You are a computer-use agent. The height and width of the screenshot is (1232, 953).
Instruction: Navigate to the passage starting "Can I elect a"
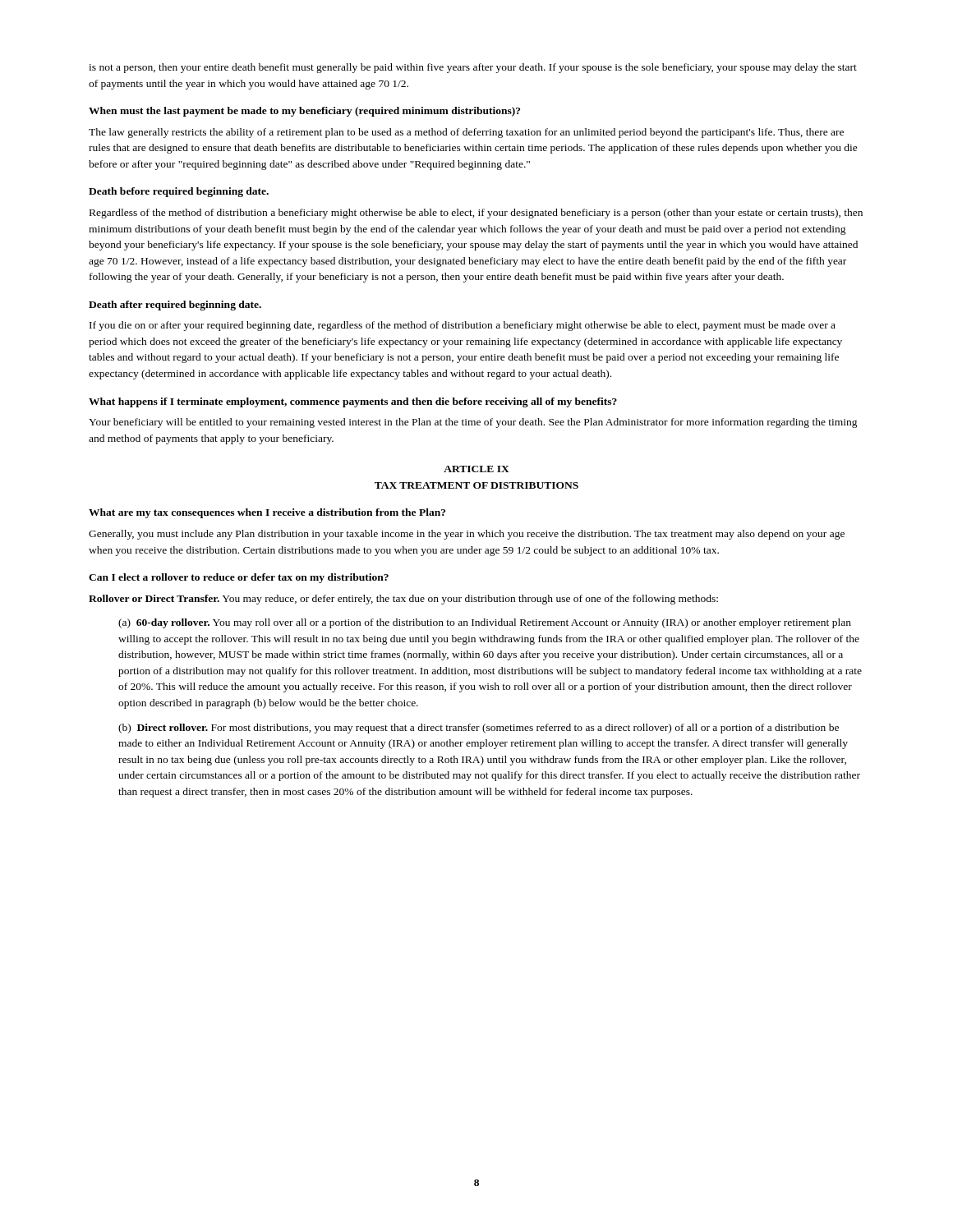pyautogui.click(x=239, y=578)
